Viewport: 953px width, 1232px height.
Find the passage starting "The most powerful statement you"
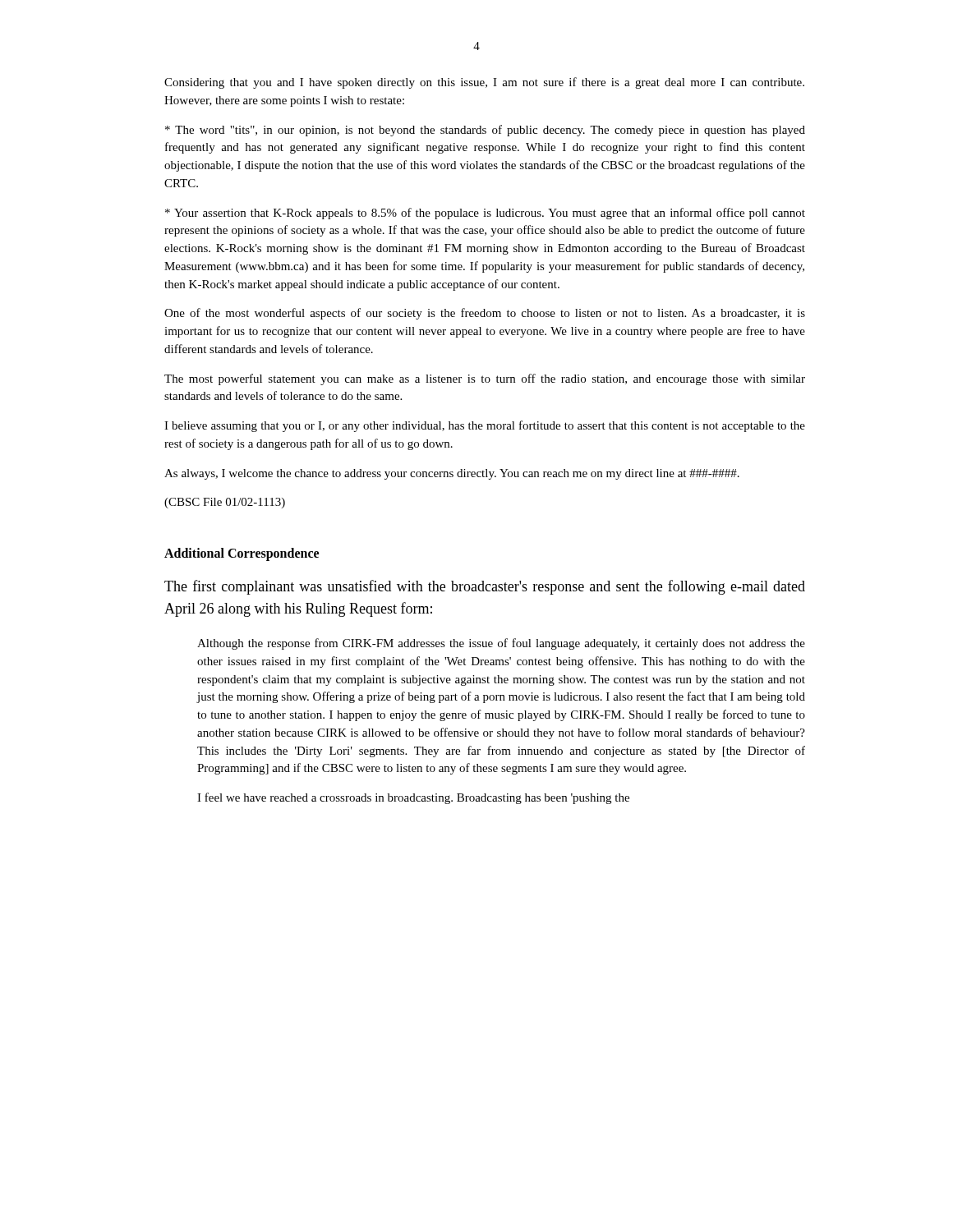(x=485, y=387)
